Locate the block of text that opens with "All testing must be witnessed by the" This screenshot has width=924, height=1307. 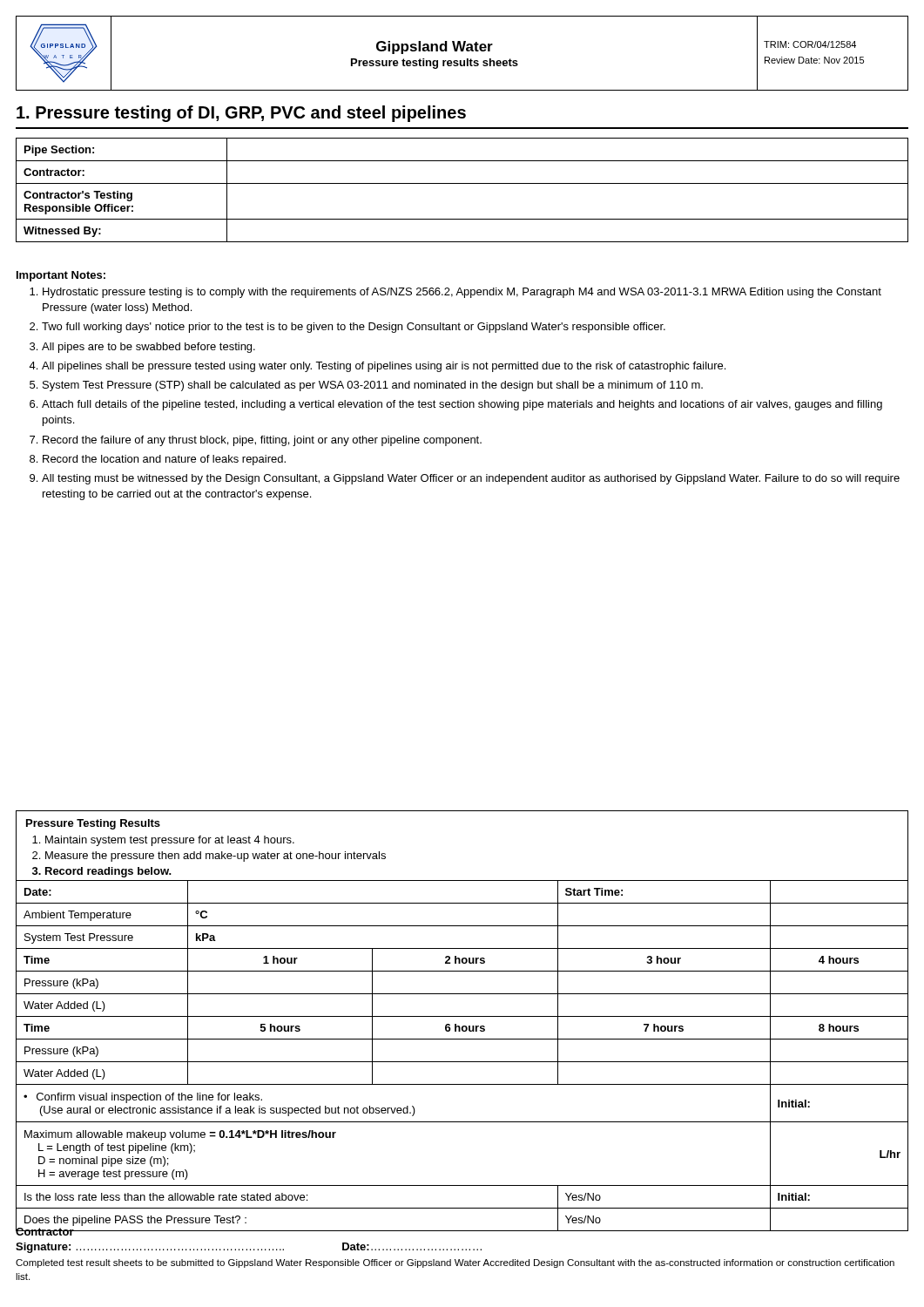tap(471, 486)
